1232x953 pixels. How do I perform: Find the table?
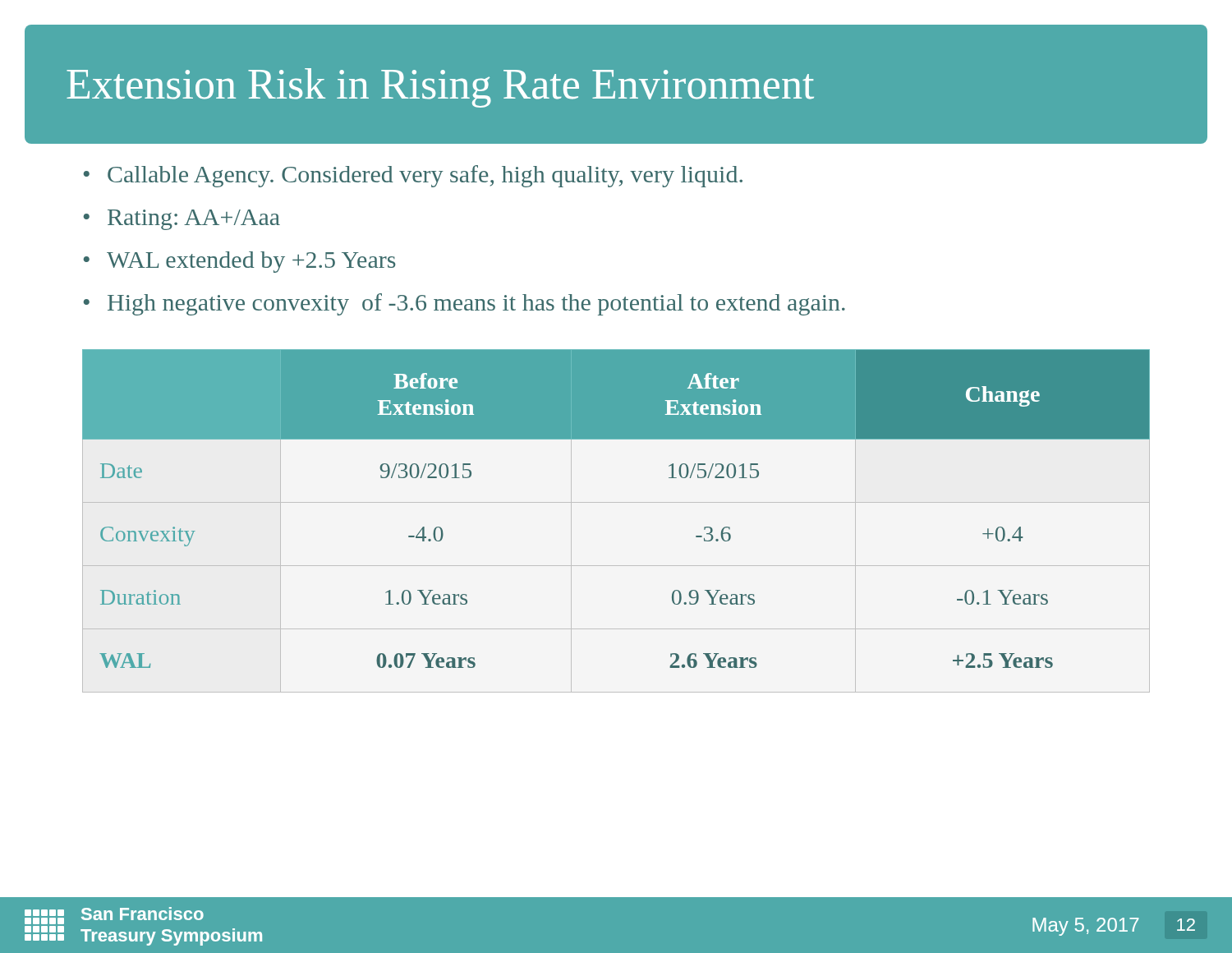point(616,521)
